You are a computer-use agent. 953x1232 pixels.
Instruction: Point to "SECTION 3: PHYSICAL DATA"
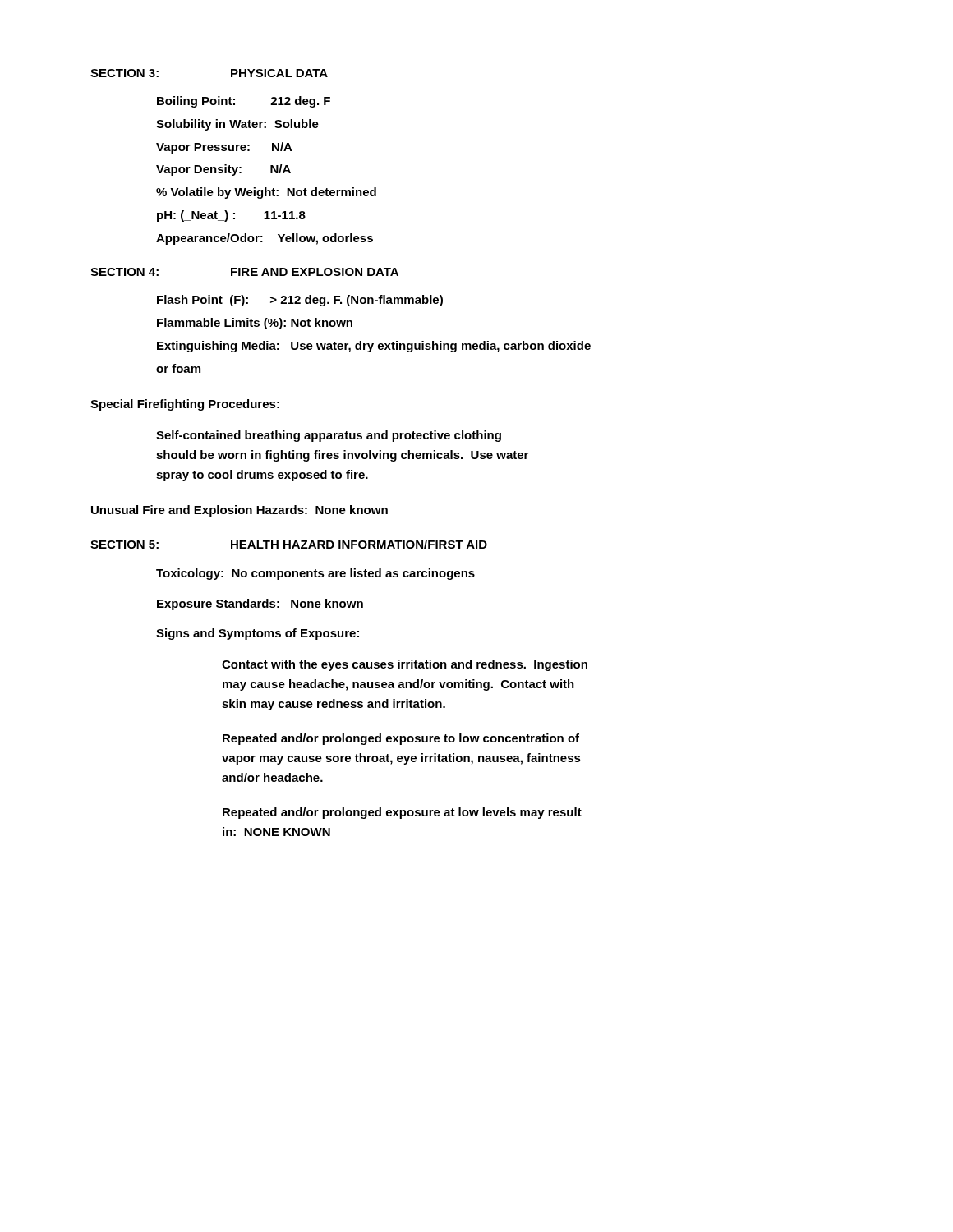124,73
